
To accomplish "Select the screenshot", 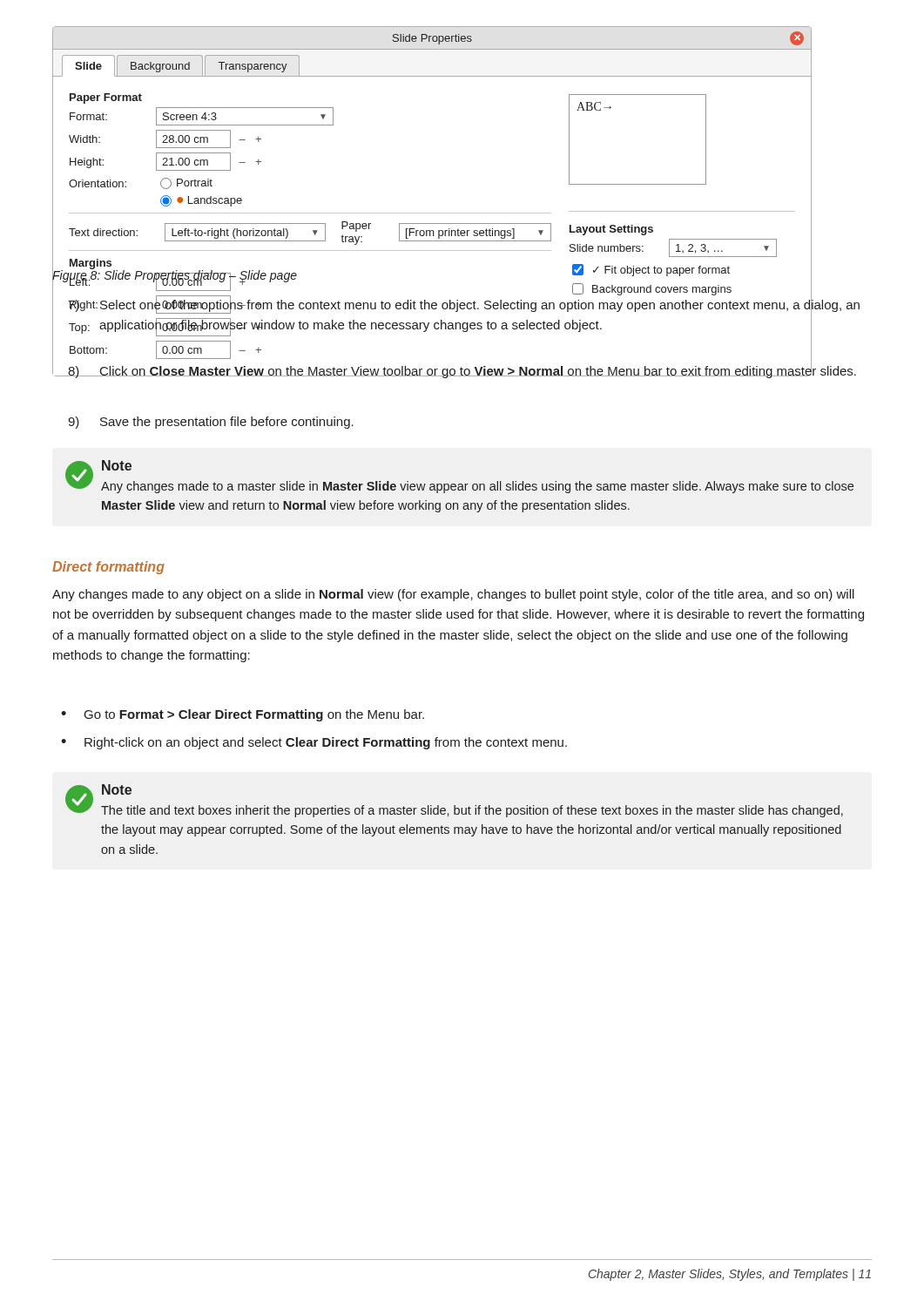I will click(431, 201).
